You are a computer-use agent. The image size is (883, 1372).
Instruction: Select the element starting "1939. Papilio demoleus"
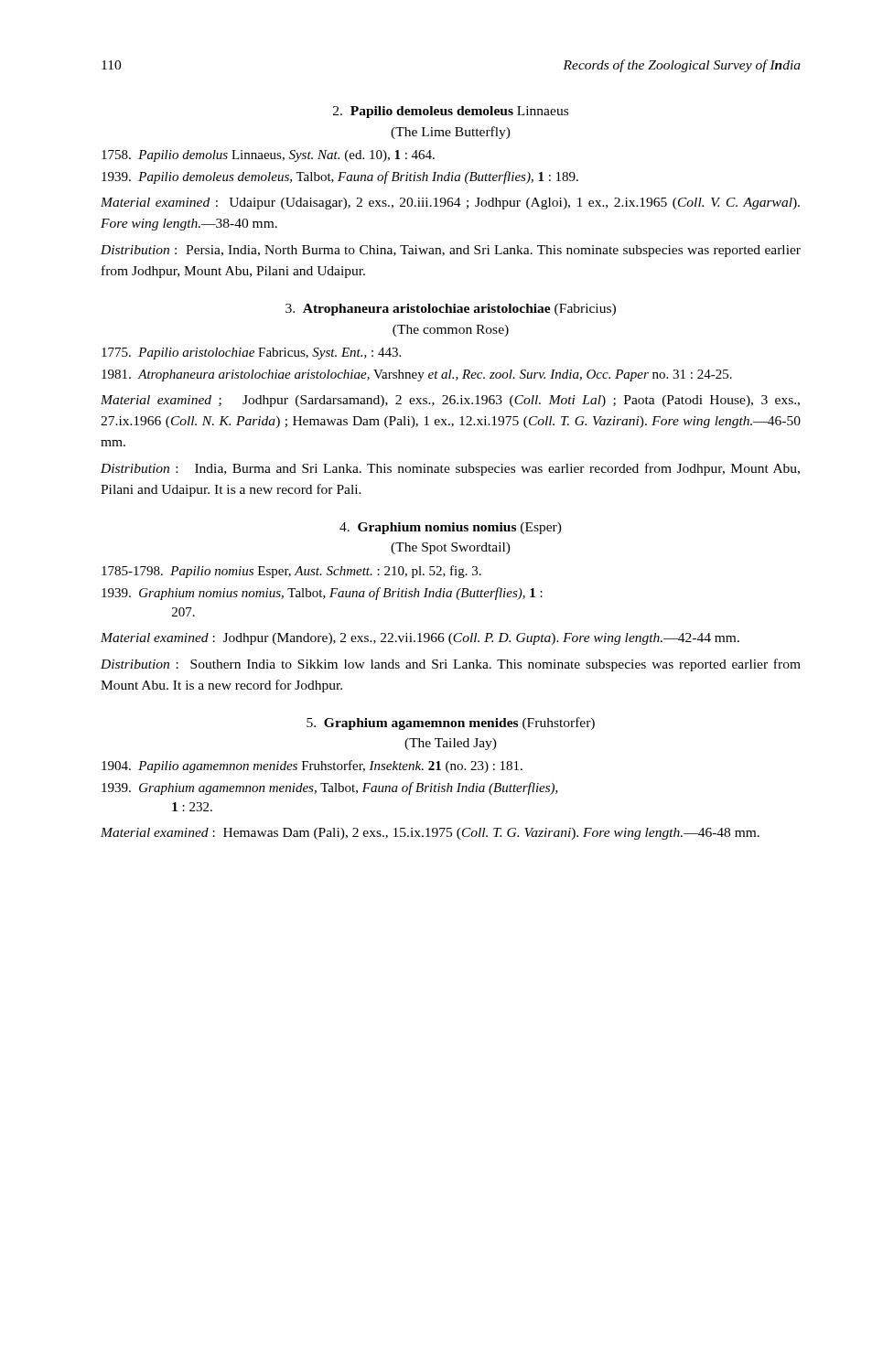(356, 177)
